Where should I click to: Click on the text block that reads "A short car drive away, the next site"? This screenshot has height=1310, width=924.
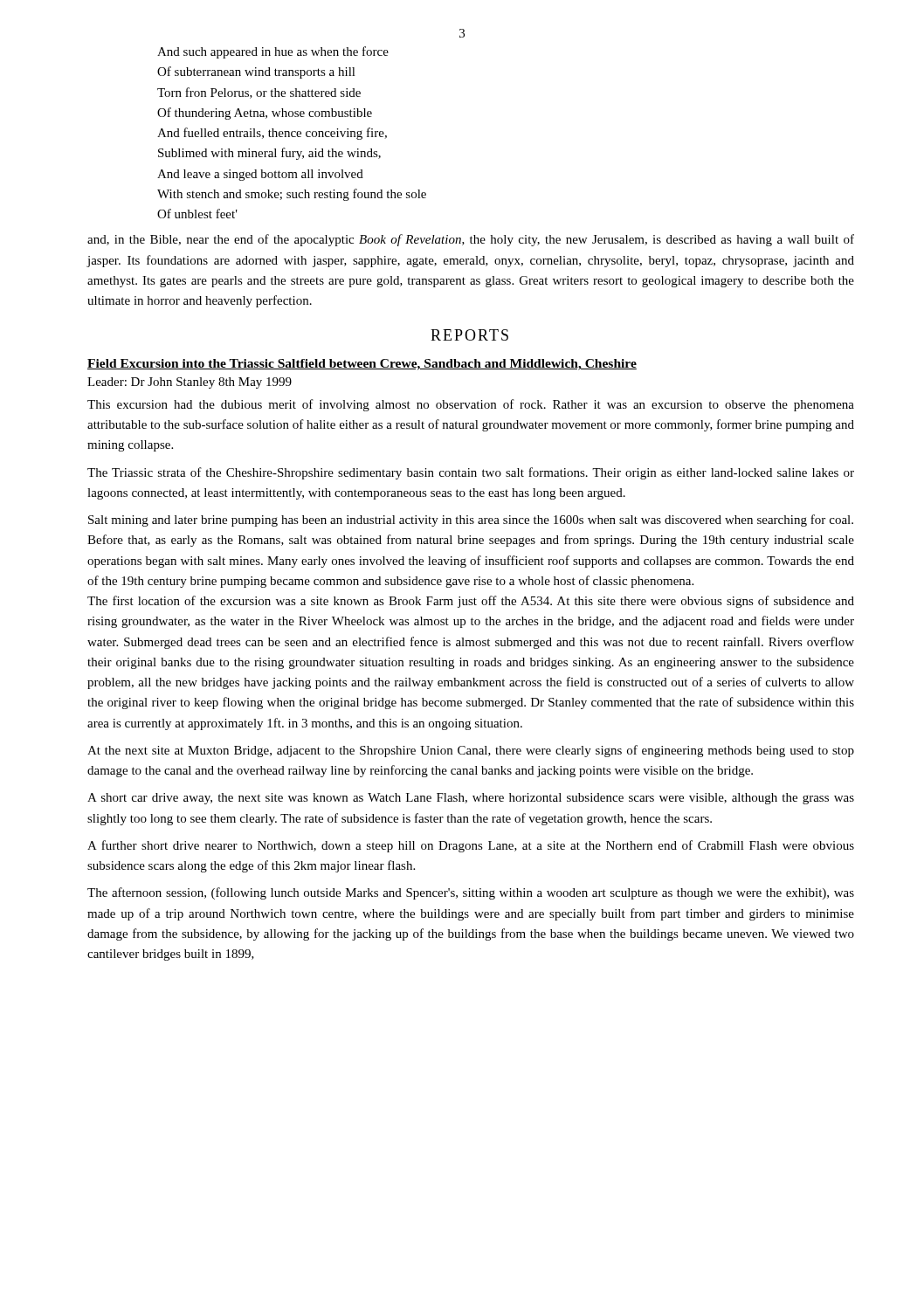[x=471, y=808]
